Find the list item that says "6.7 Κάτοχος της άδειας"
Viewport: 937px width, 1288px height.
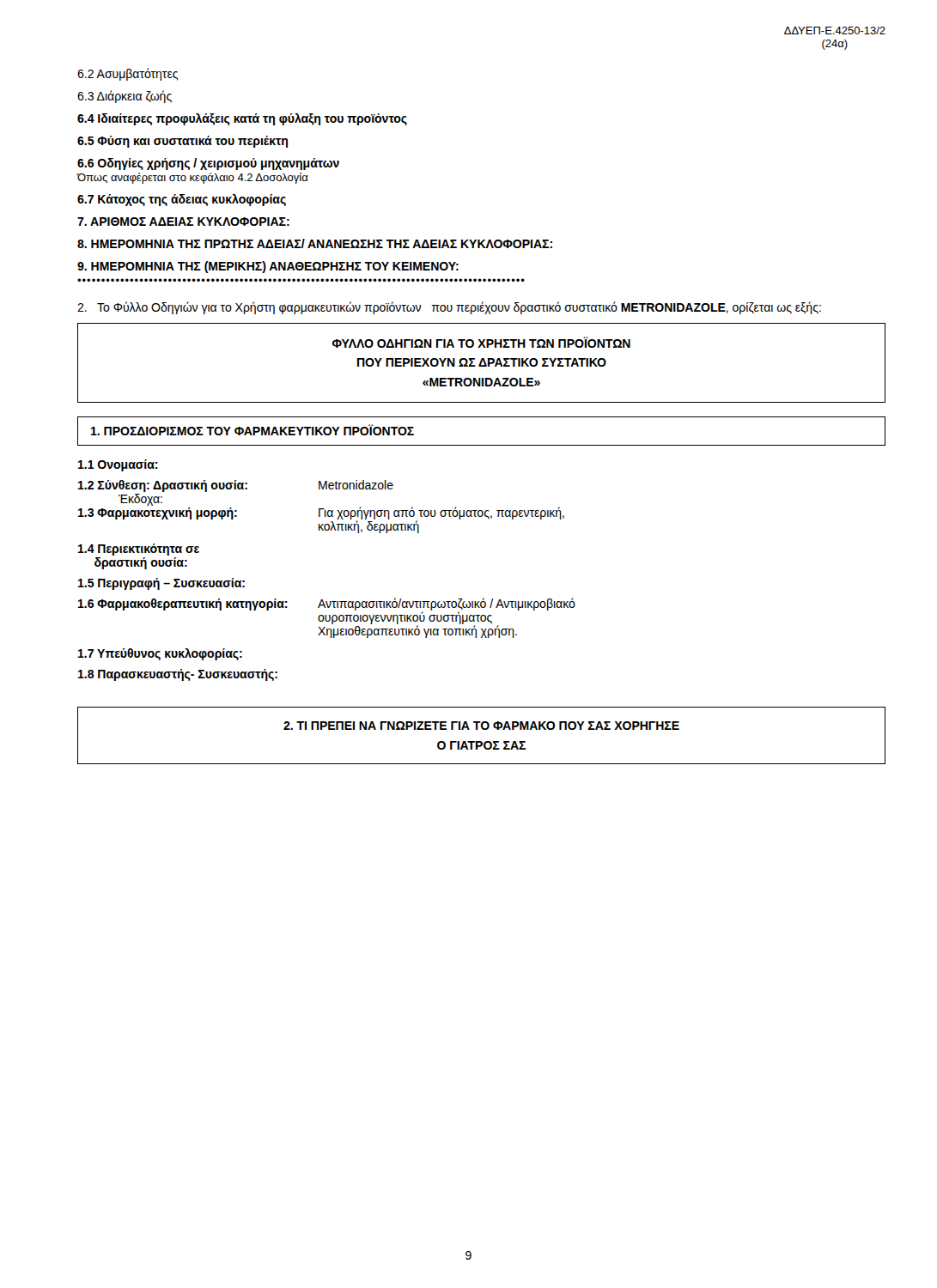(182, 199)
